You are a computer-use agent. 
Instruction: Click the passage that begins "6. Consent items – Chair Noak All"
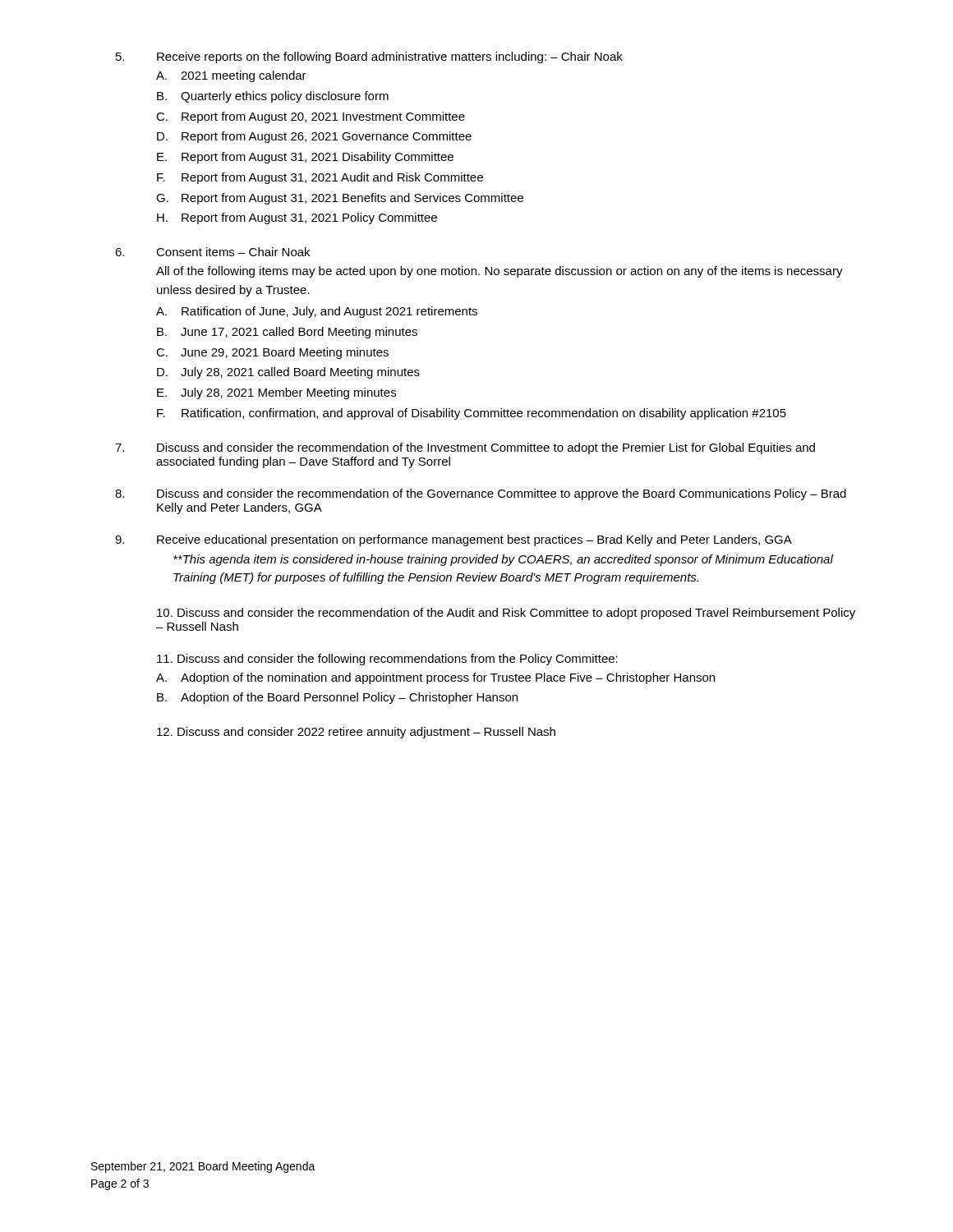click(233, 252)
